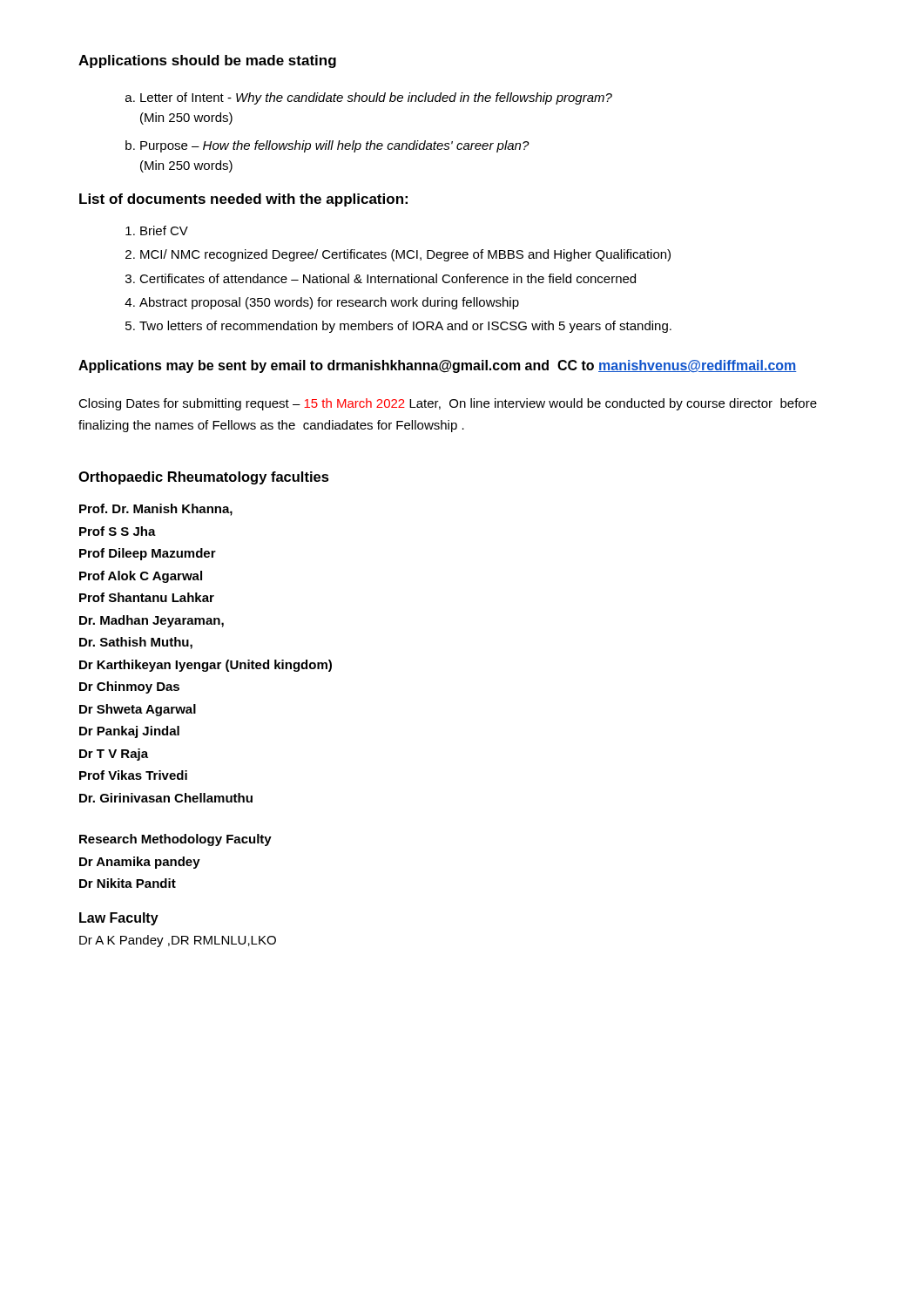Select the section header with the text "Law Faculty"
924x1307 pixels.
pos(118,918)
